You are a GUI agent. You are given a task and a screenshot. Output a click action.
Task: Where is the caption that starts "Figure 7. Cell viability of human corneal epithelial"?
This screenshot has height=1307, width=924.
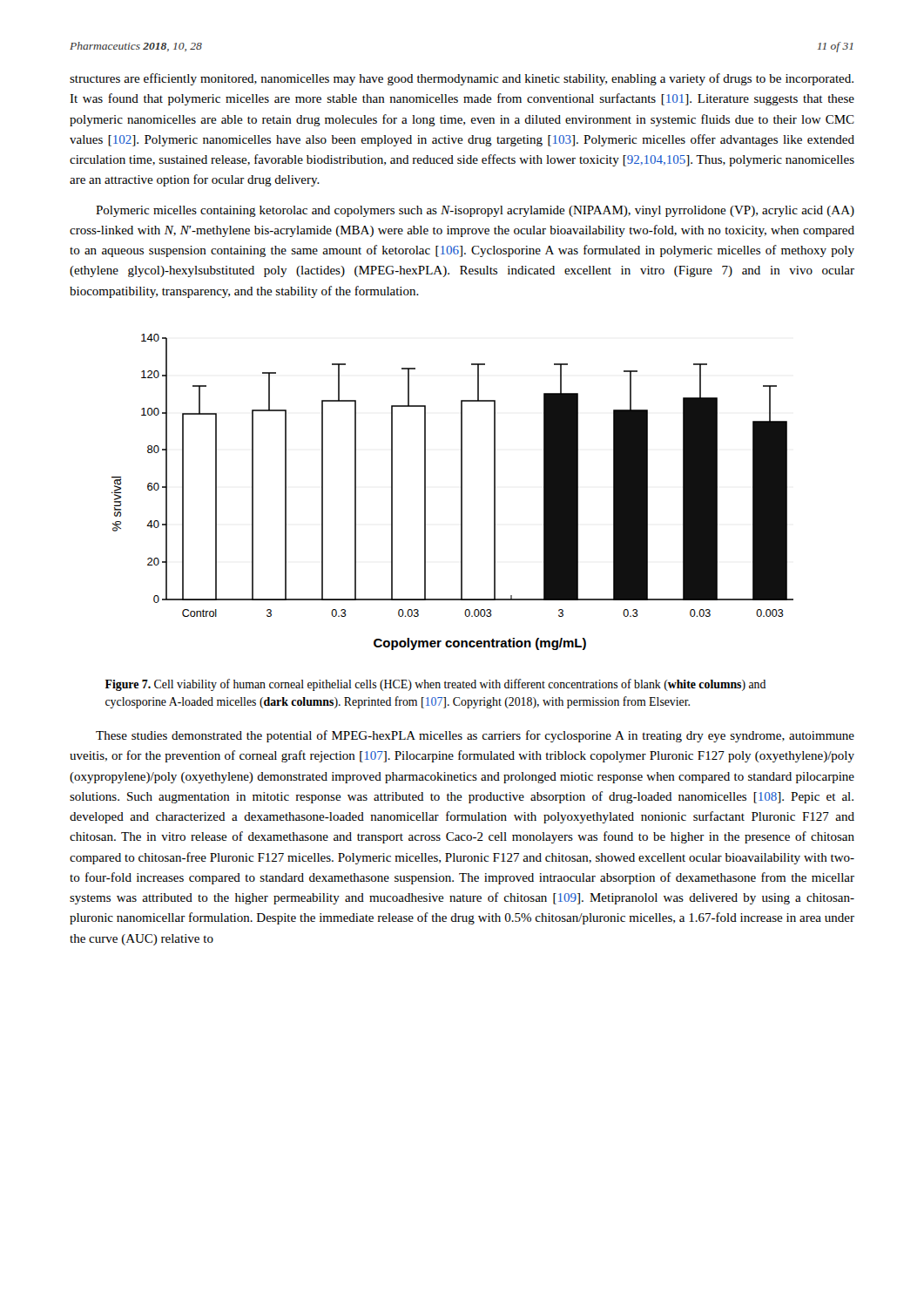pyautogui.click(x=435, y=693)
